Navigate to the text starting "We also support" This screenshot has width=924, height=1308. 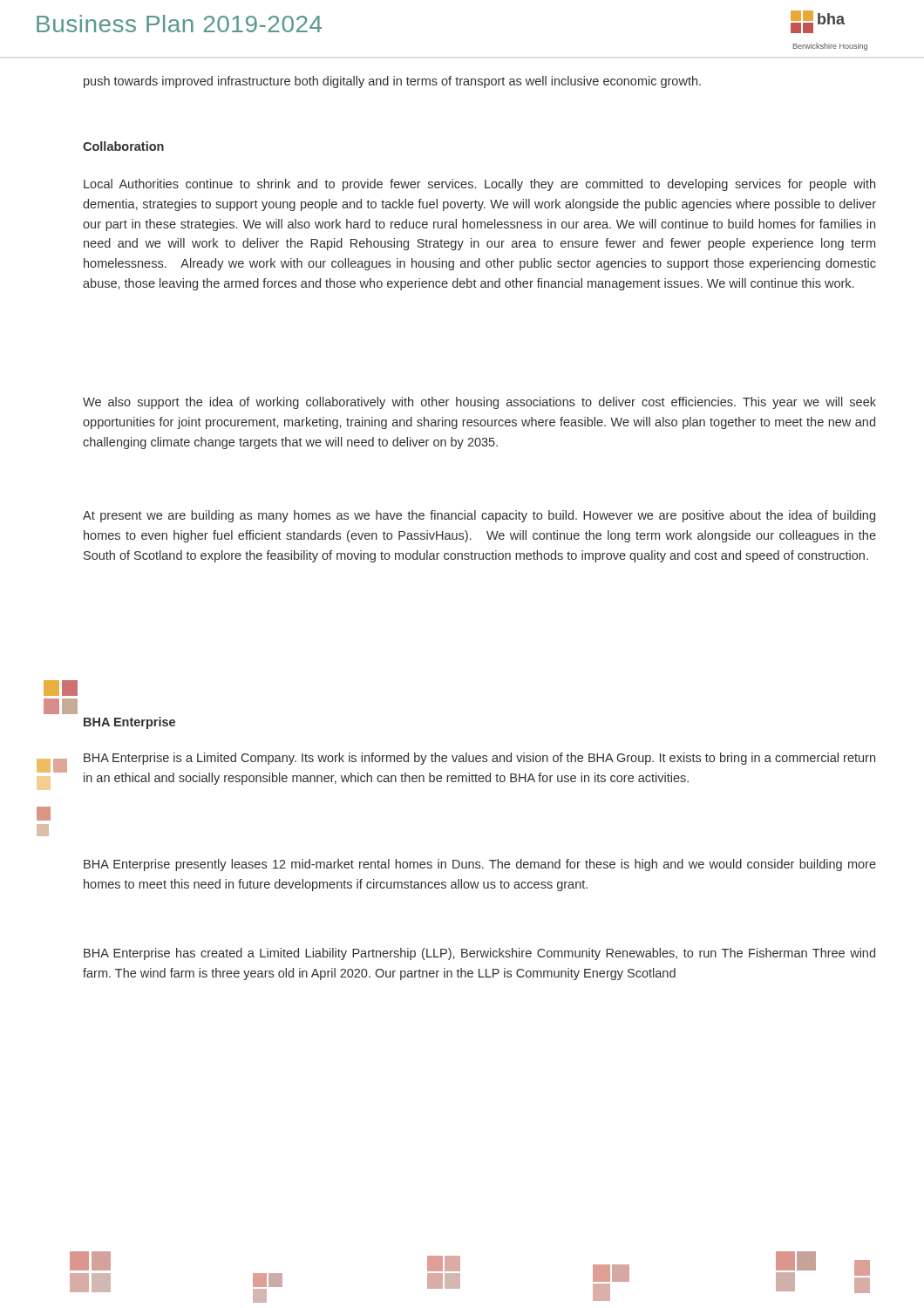pos(479,422)
